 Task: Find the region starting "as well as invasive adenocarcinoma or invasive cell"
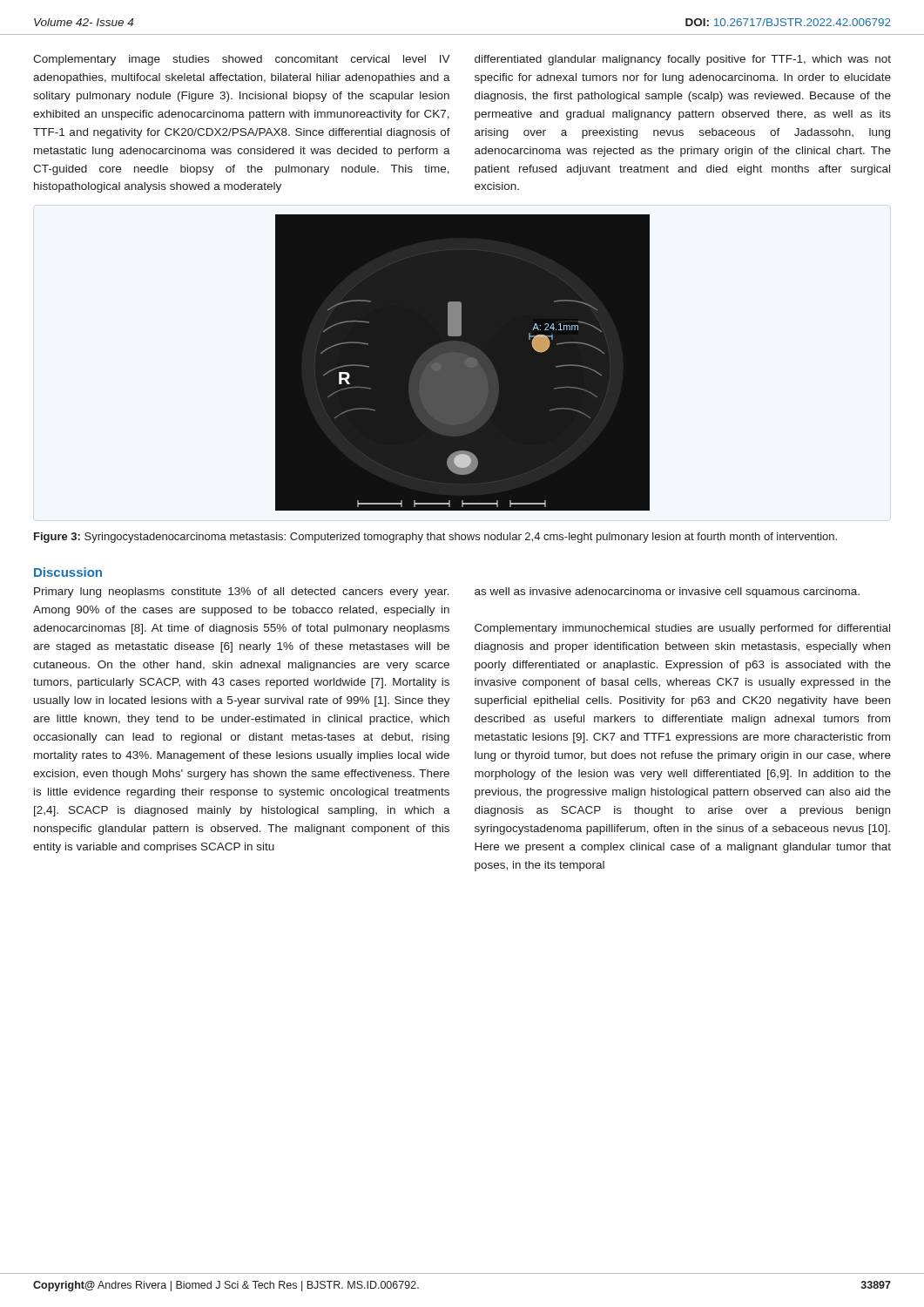pyautogui.click(x=683, y=728)
